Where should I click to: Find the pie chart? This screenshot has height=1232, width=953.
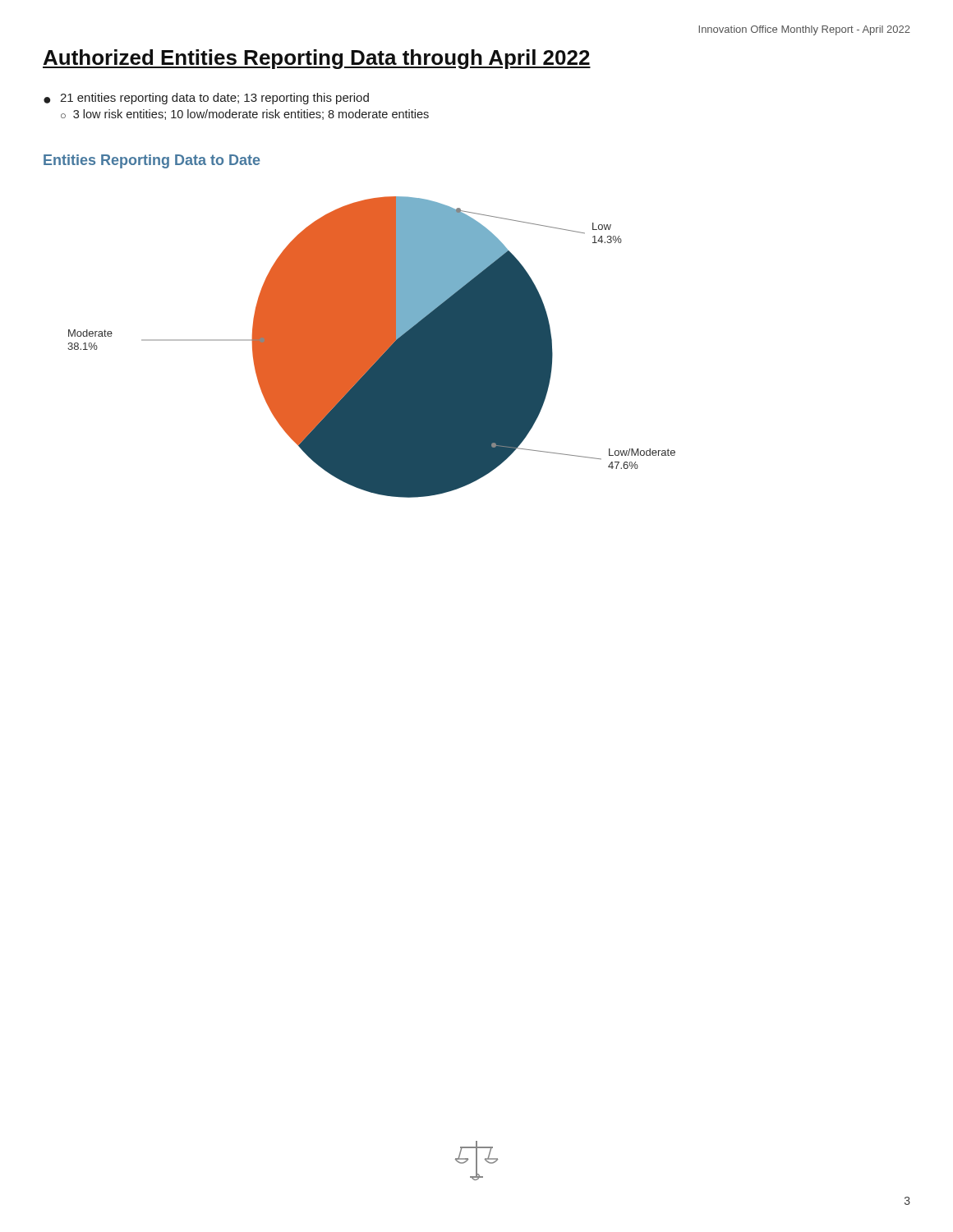pos(476,329)
